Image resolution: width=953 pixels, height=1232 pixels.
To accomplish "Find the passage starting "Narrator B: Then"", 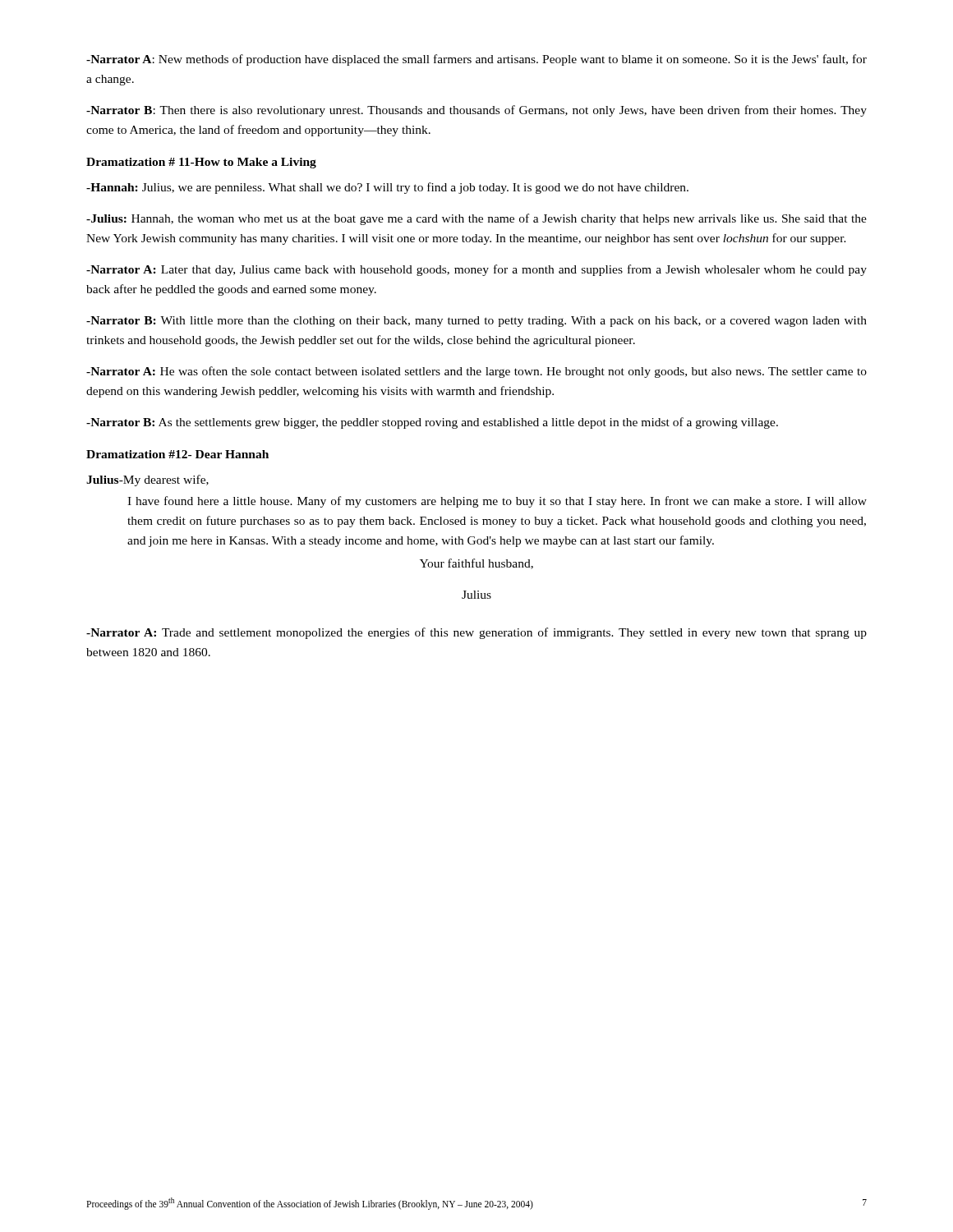I will pyautogui.click(x=476, y=120).
